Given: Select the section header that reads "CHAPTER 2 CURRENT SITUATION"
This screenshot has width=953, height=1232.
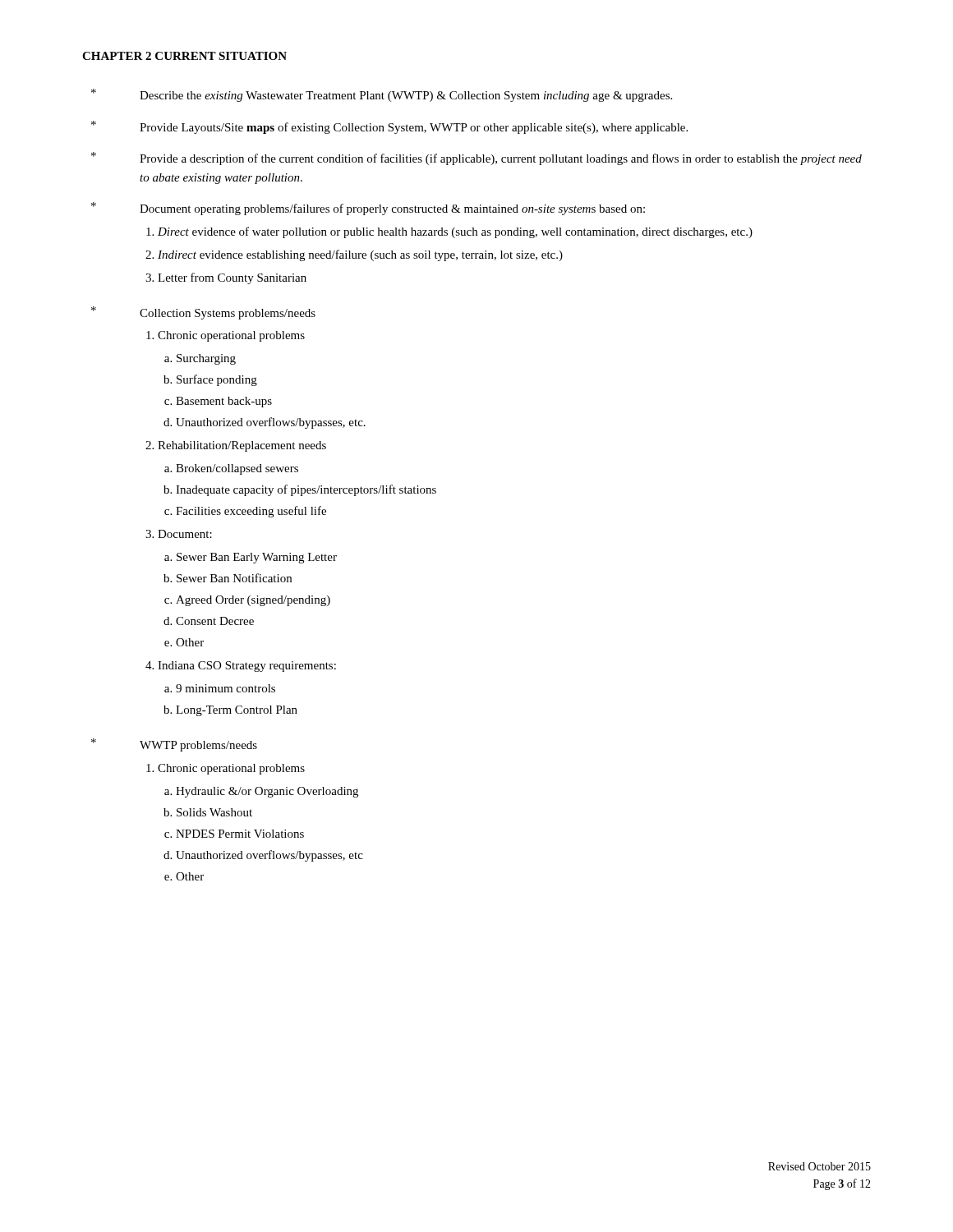Looking at the screenshot, I should tap(184, 56).
